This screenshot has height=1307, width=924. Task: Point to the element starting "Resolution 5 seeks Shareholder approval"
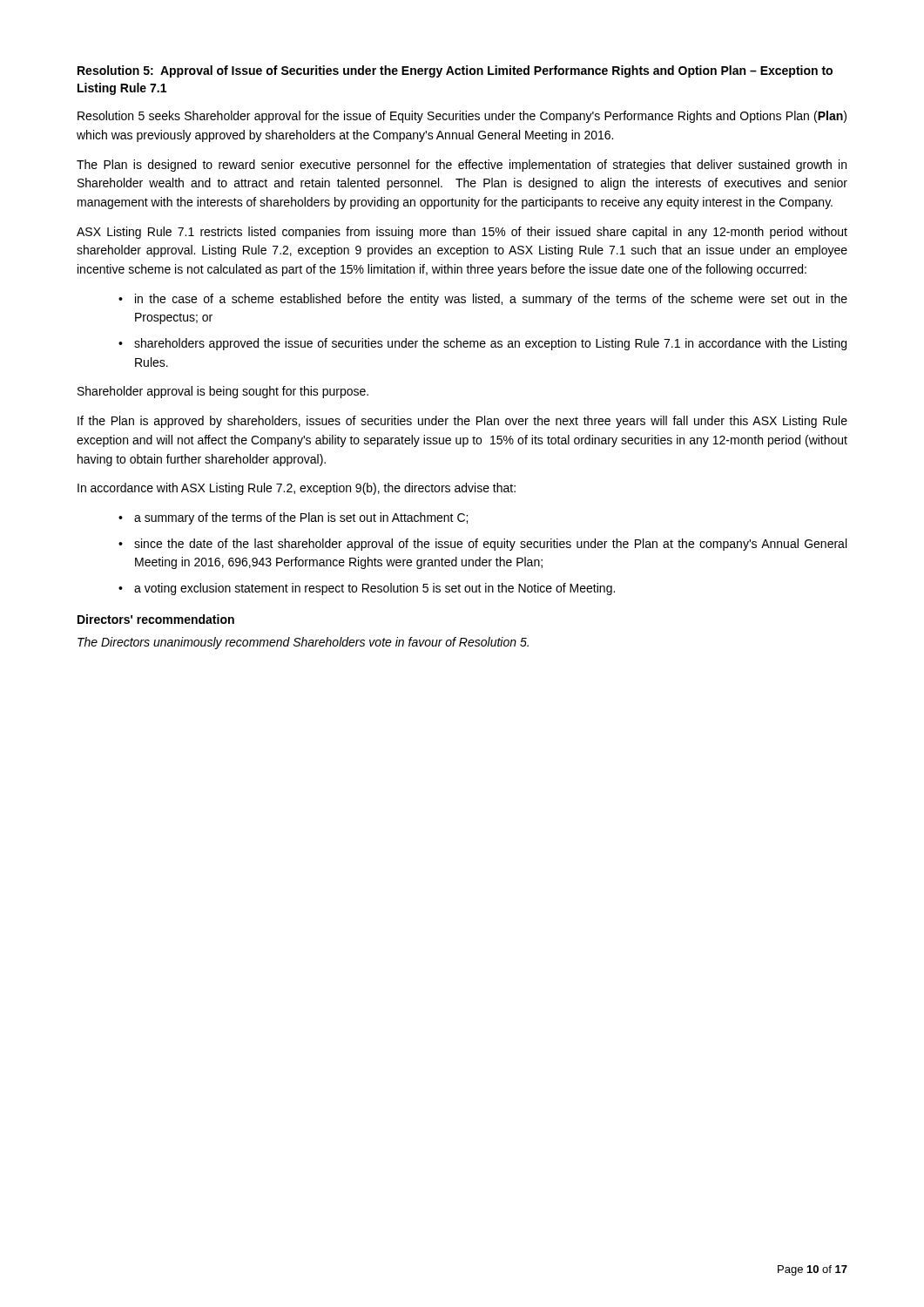click(462, 126)
